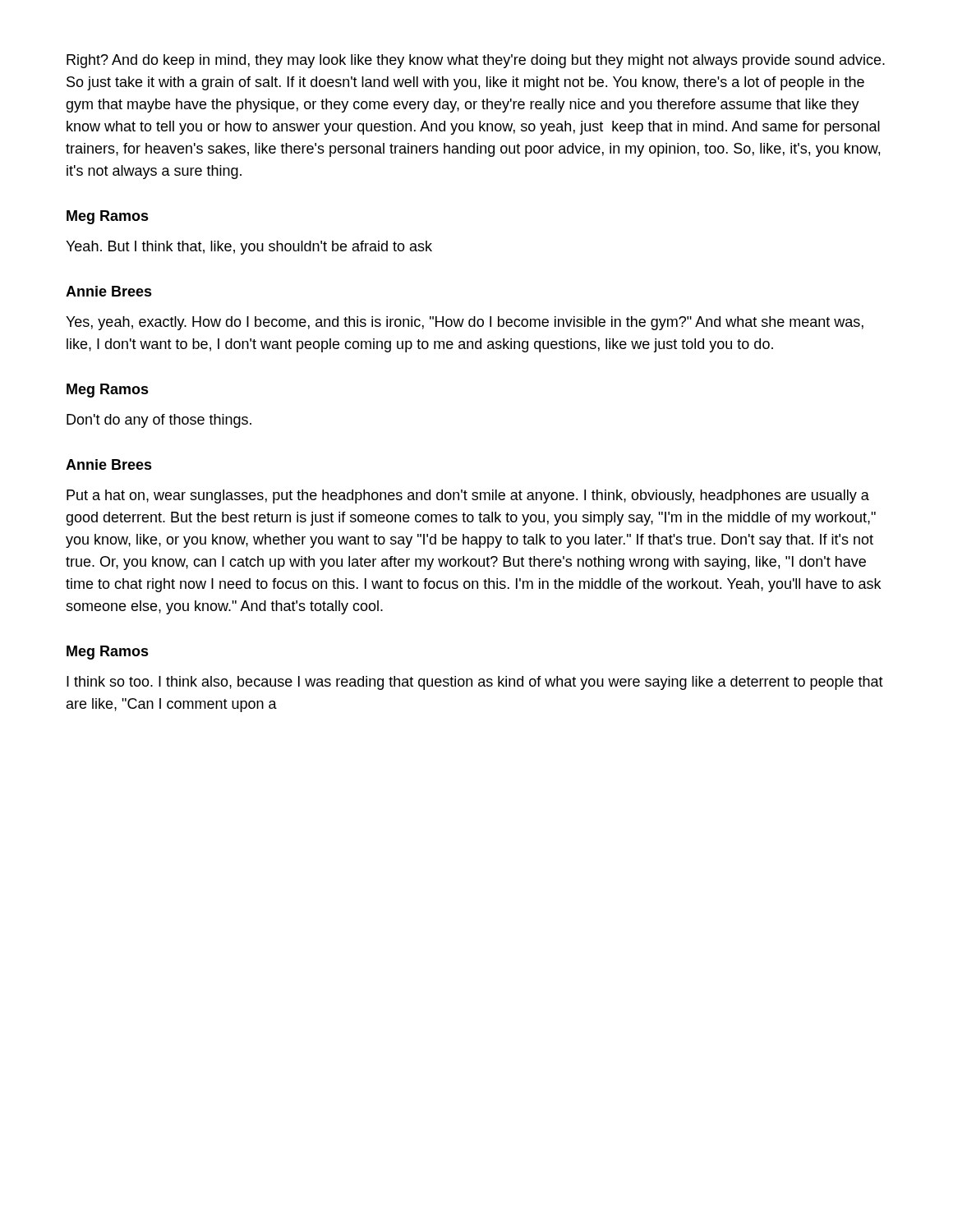Point to the element starting "Don't do any of those"
The width and height of the screenshot is (953, 1232).
(159, 420)
